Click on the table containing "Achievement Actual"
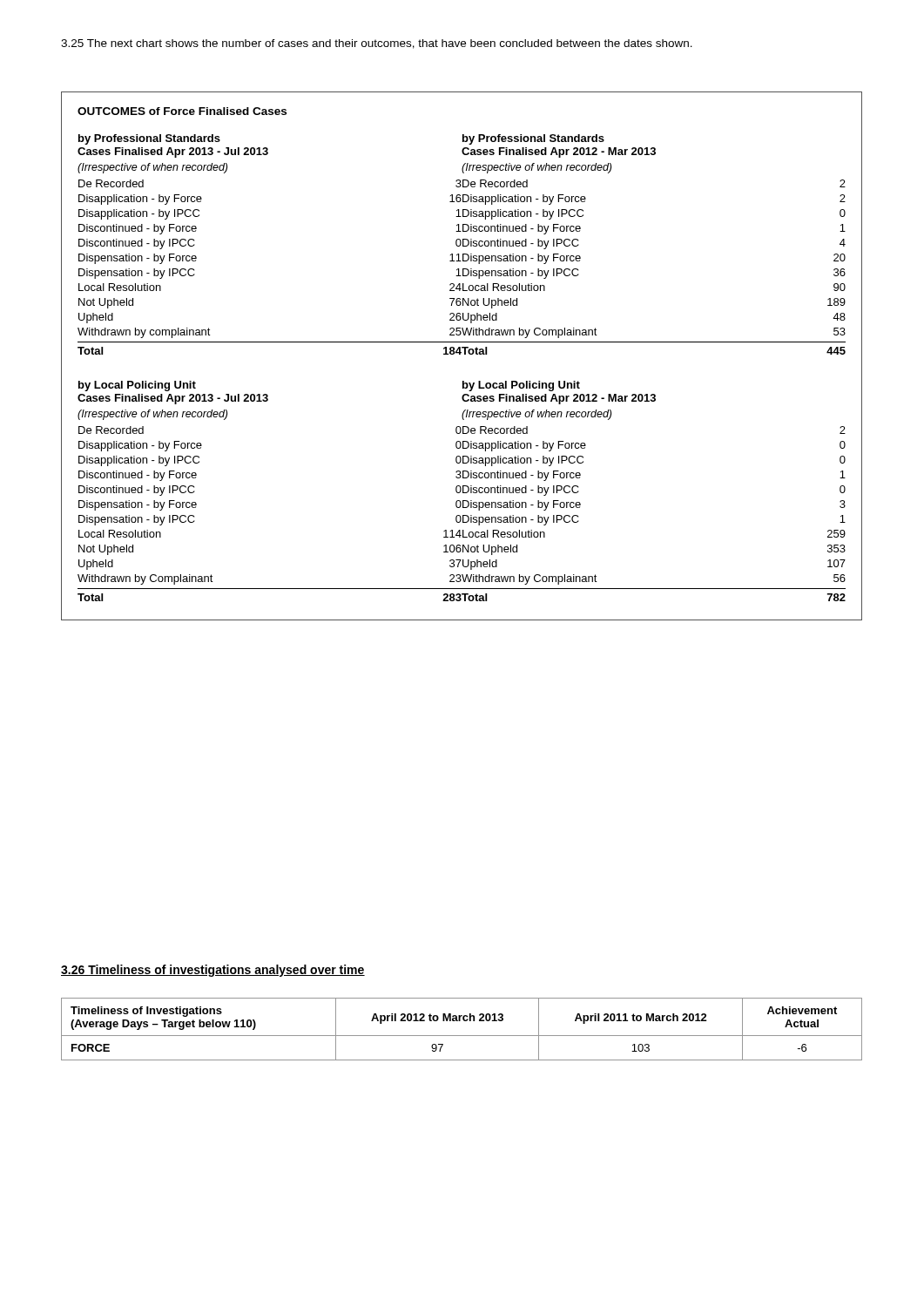Viewport: 924px width, 1307px height. click(x=462, y=1029)
